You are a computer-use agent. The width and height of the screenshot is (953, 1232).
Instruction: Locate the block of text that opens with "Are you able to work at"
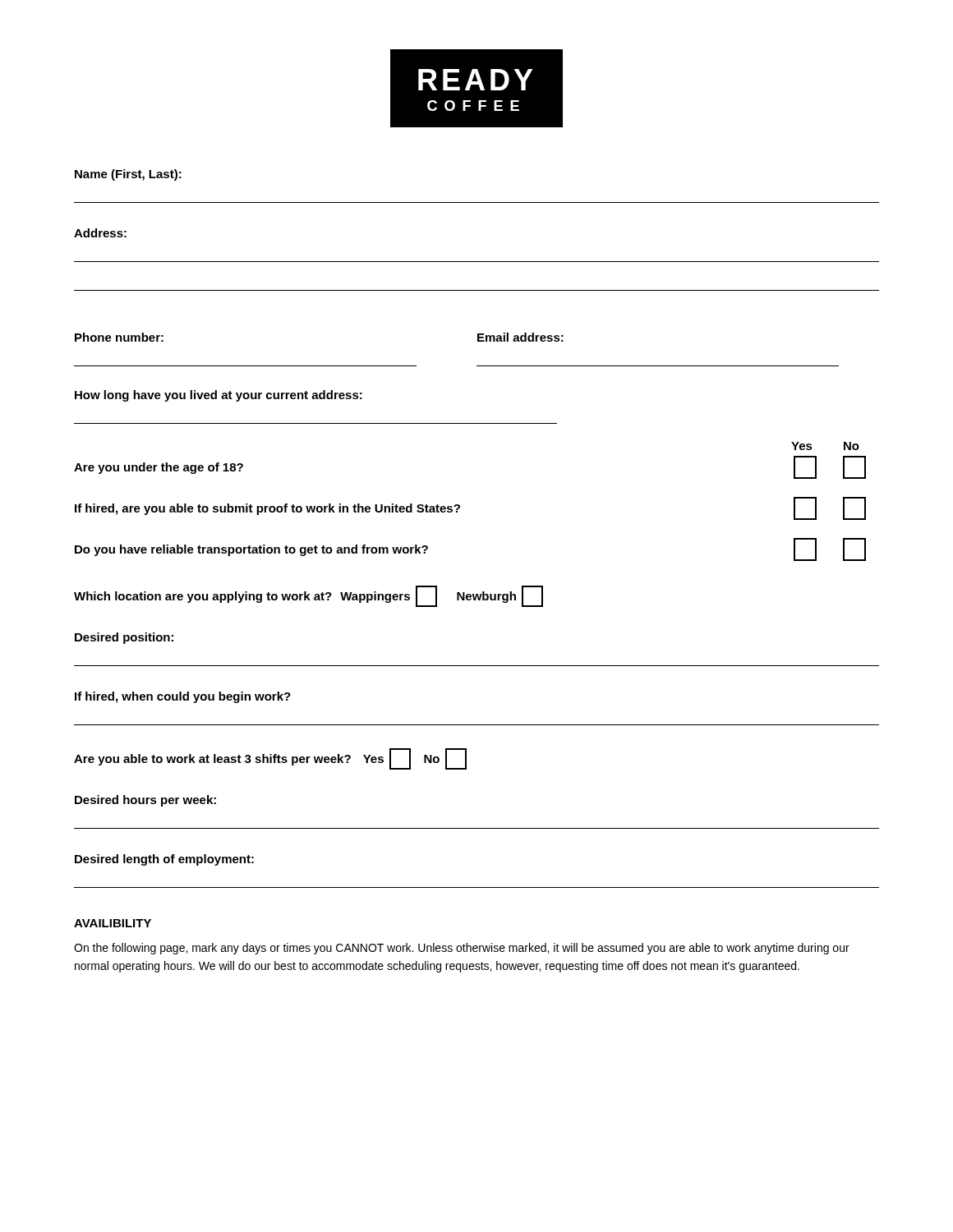[x=273, y=759]
